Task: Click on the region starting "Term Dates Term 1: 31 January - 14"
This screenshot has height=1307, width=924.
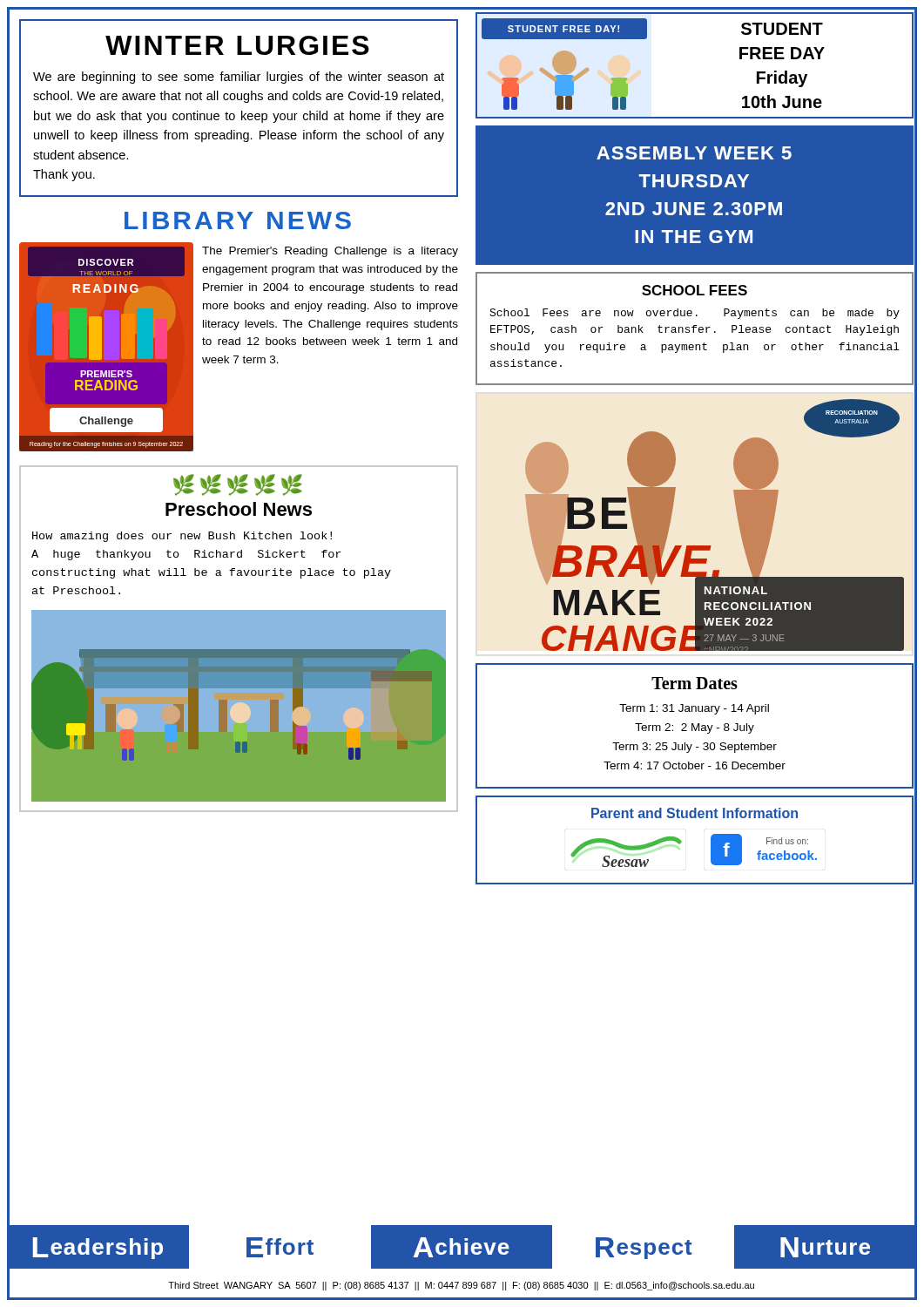Action: click(x=695, y=725)
